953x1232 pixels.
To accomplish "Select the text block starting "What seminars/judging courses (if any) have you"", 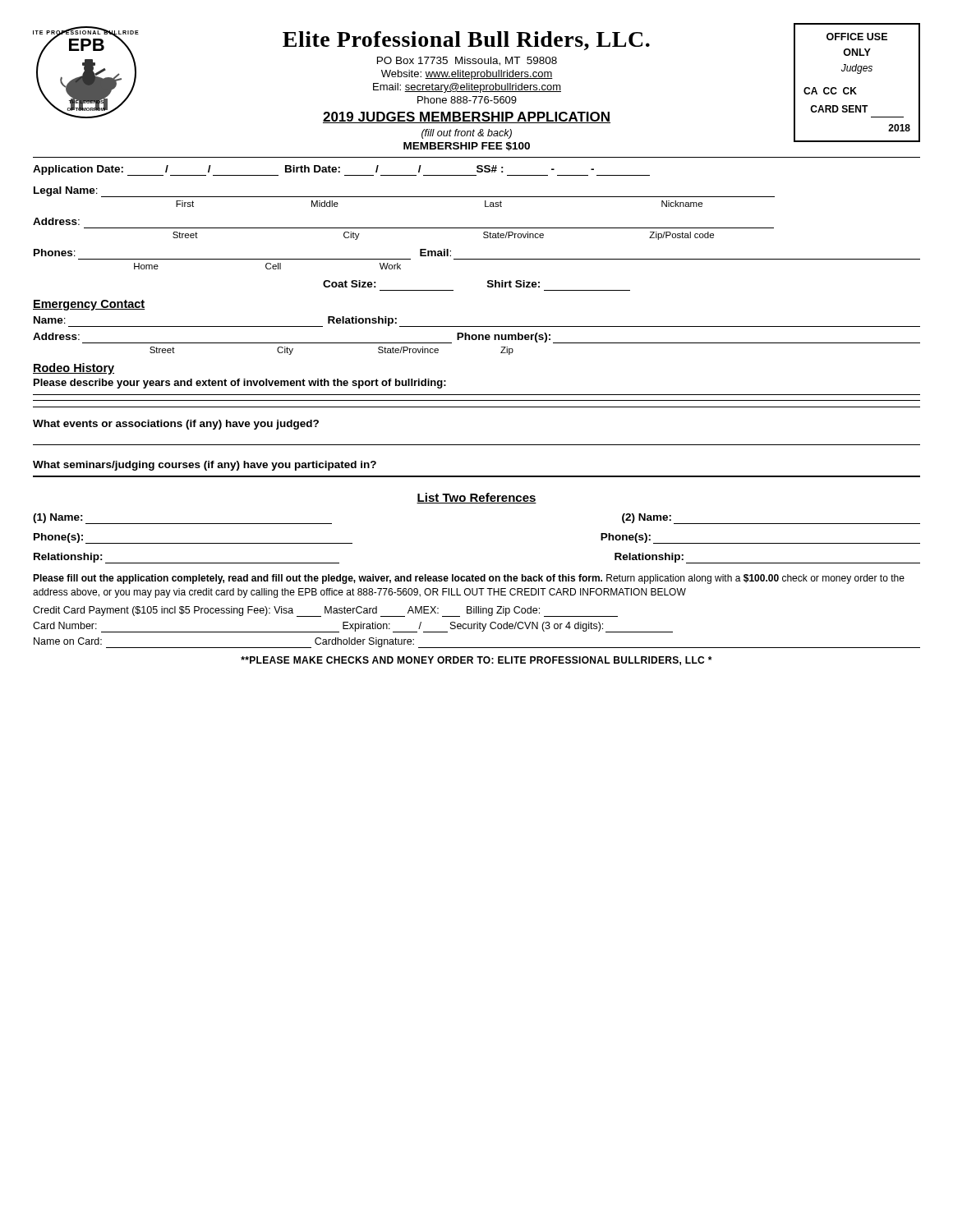I will click(476, 468).
